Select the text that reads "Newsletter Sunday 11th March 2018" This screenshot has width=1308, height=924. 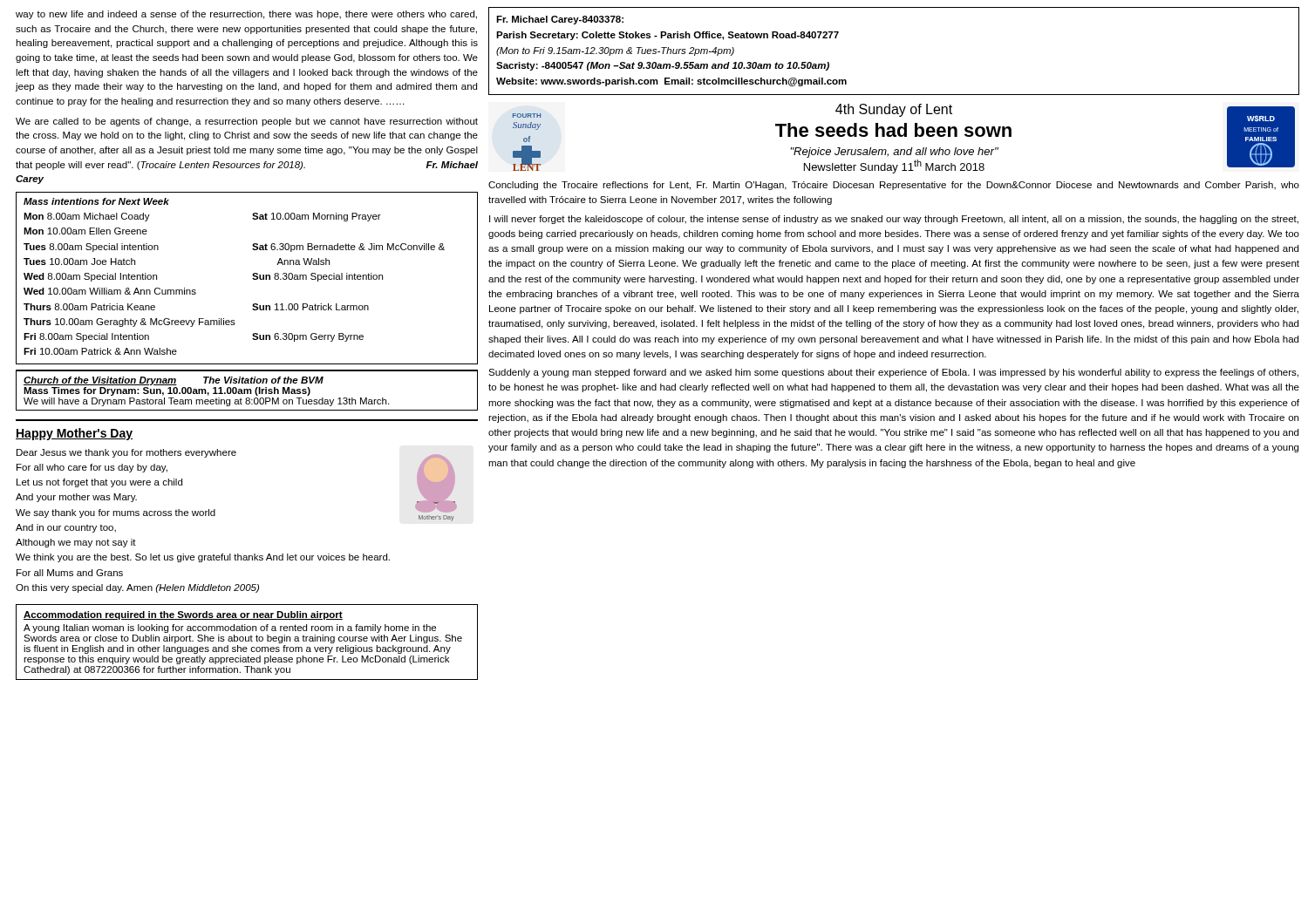(x=894, y=166)
